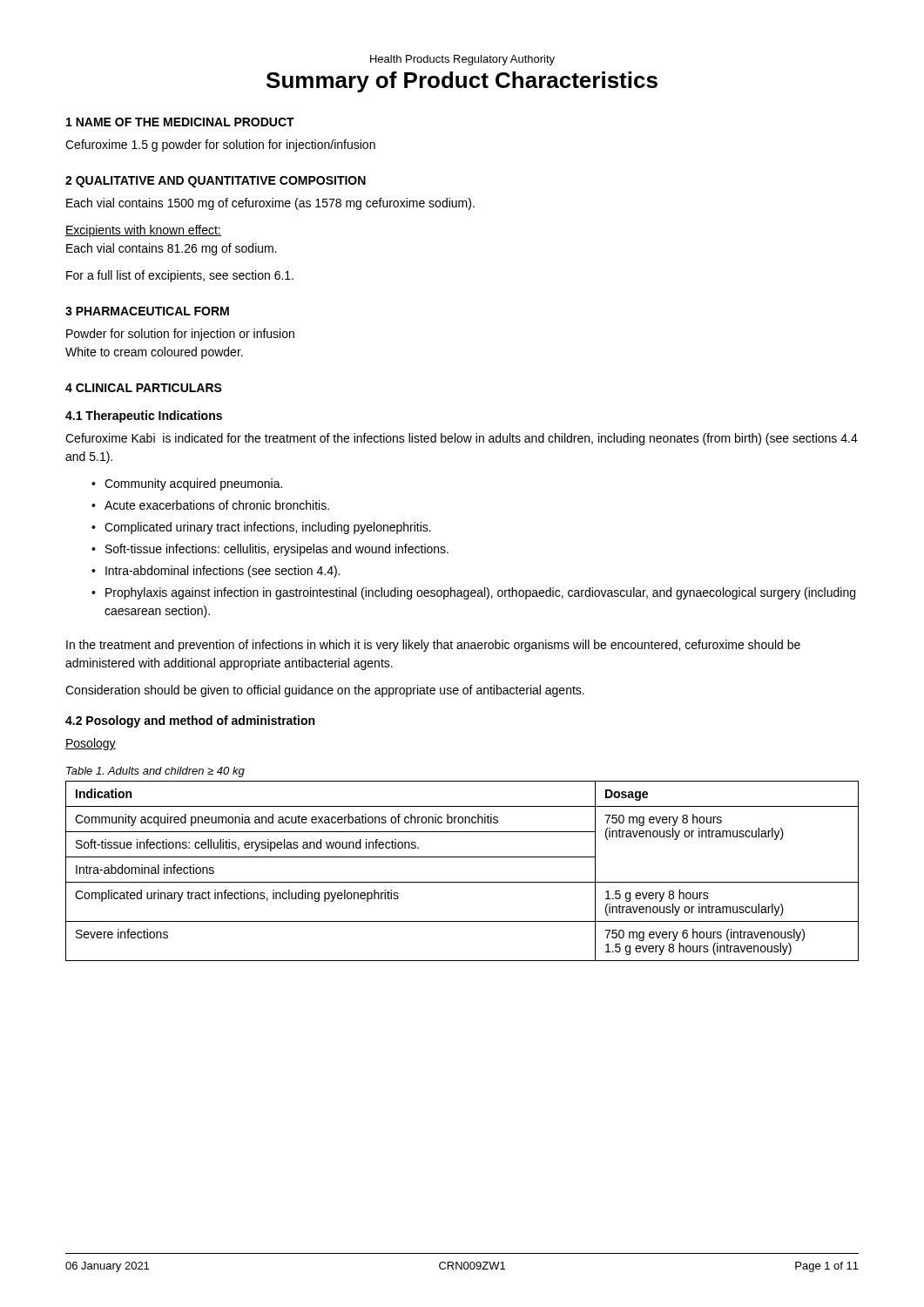
Task: Select the block starting "Soft-tissue infections: cellulitis, erysipelas and wound"
Action: pos(277,549)
